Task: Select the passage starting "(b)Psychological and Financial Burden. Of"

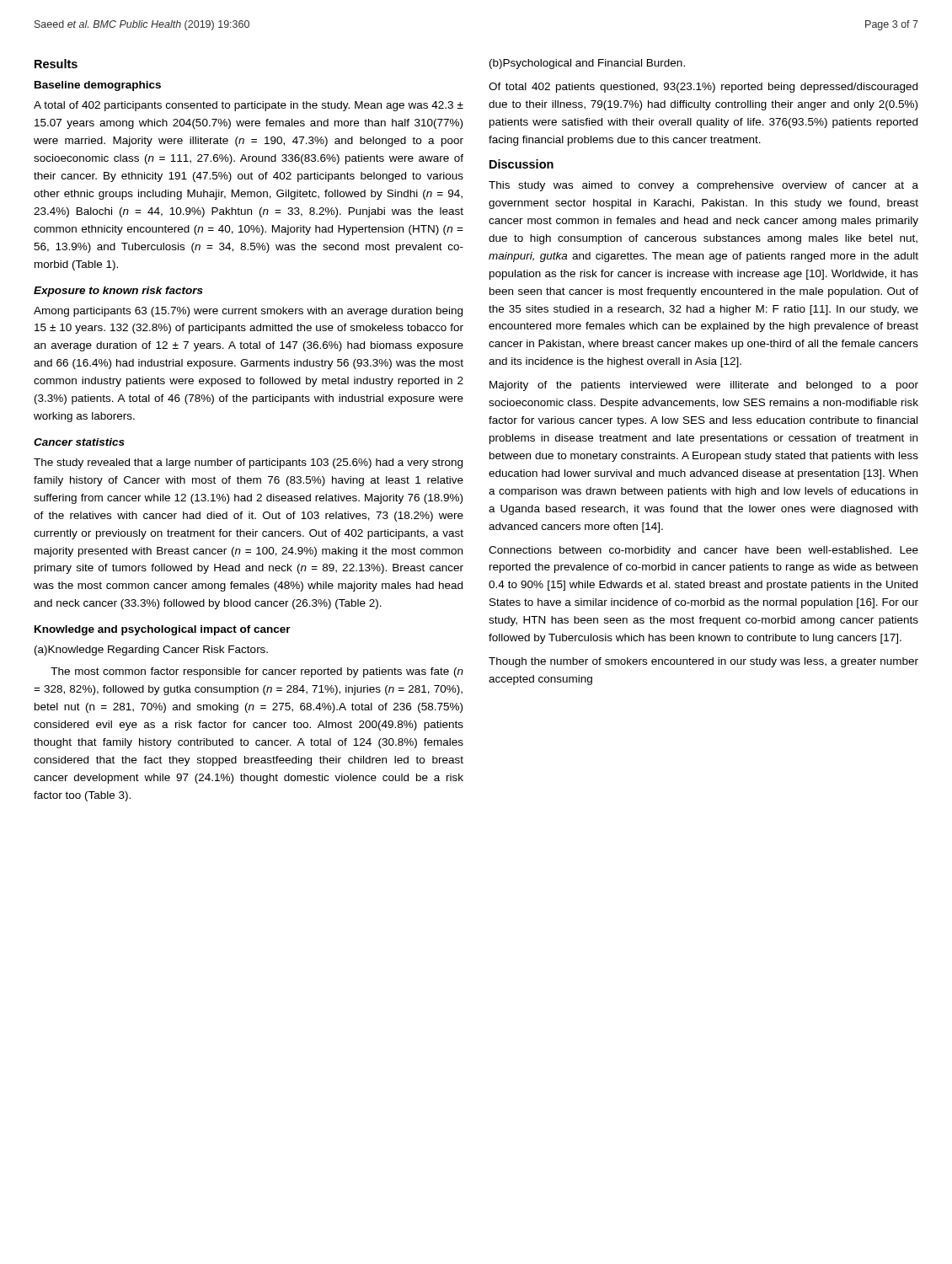Action: (x=703, y=102)
